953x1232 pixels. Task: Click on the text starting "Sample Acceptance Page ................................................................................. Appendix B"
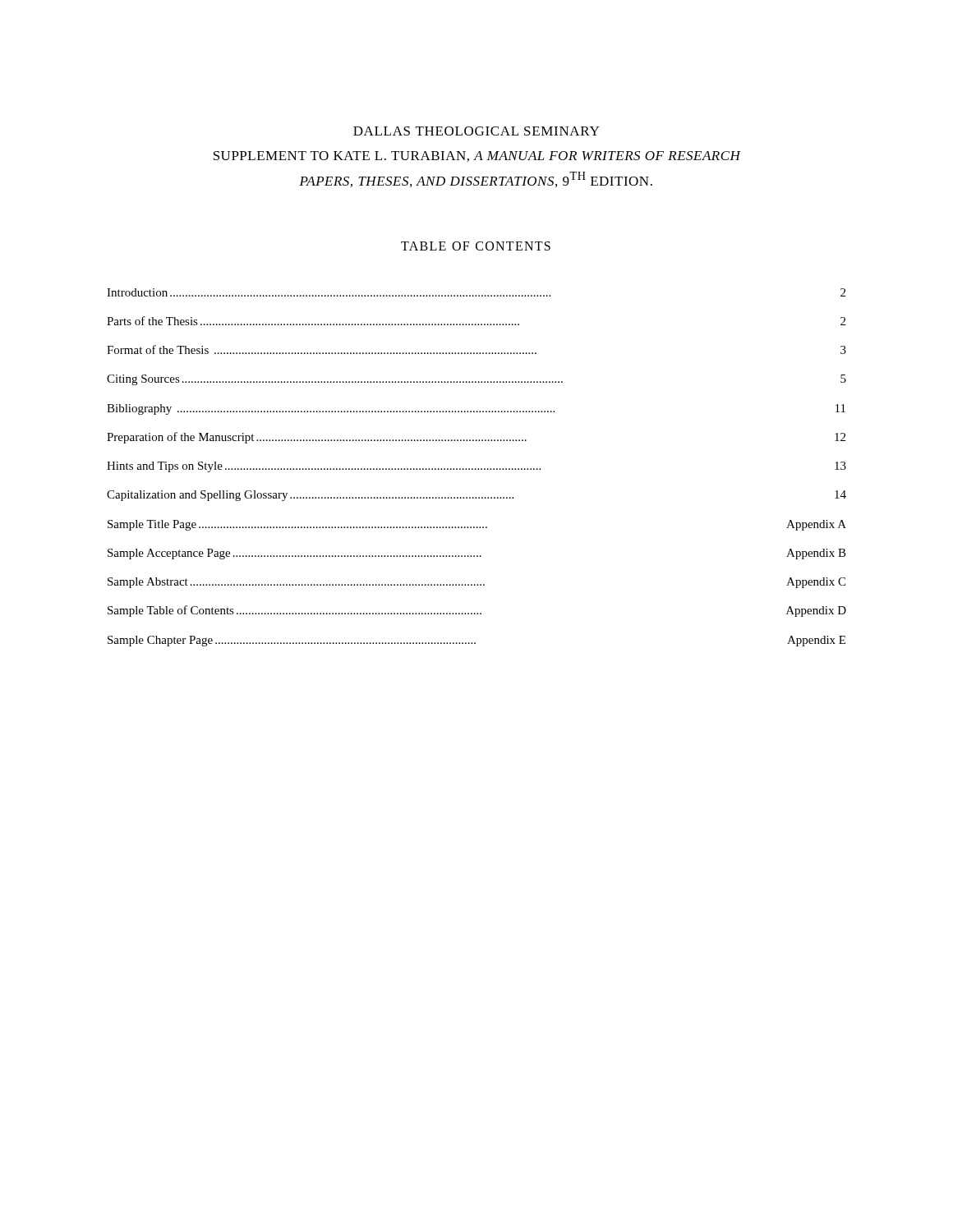tap(476, 553)
